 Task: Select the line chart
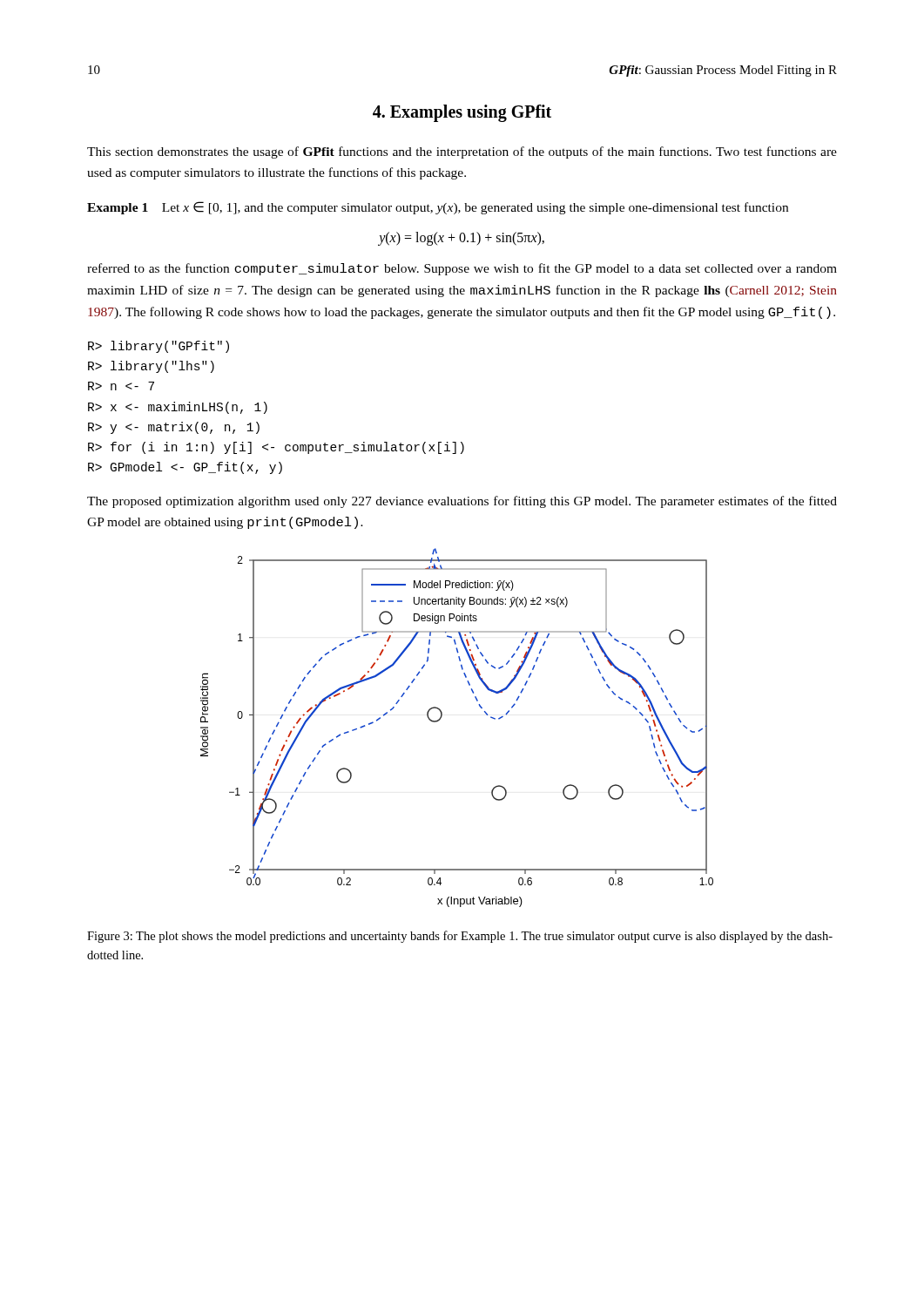click(462, 735)
